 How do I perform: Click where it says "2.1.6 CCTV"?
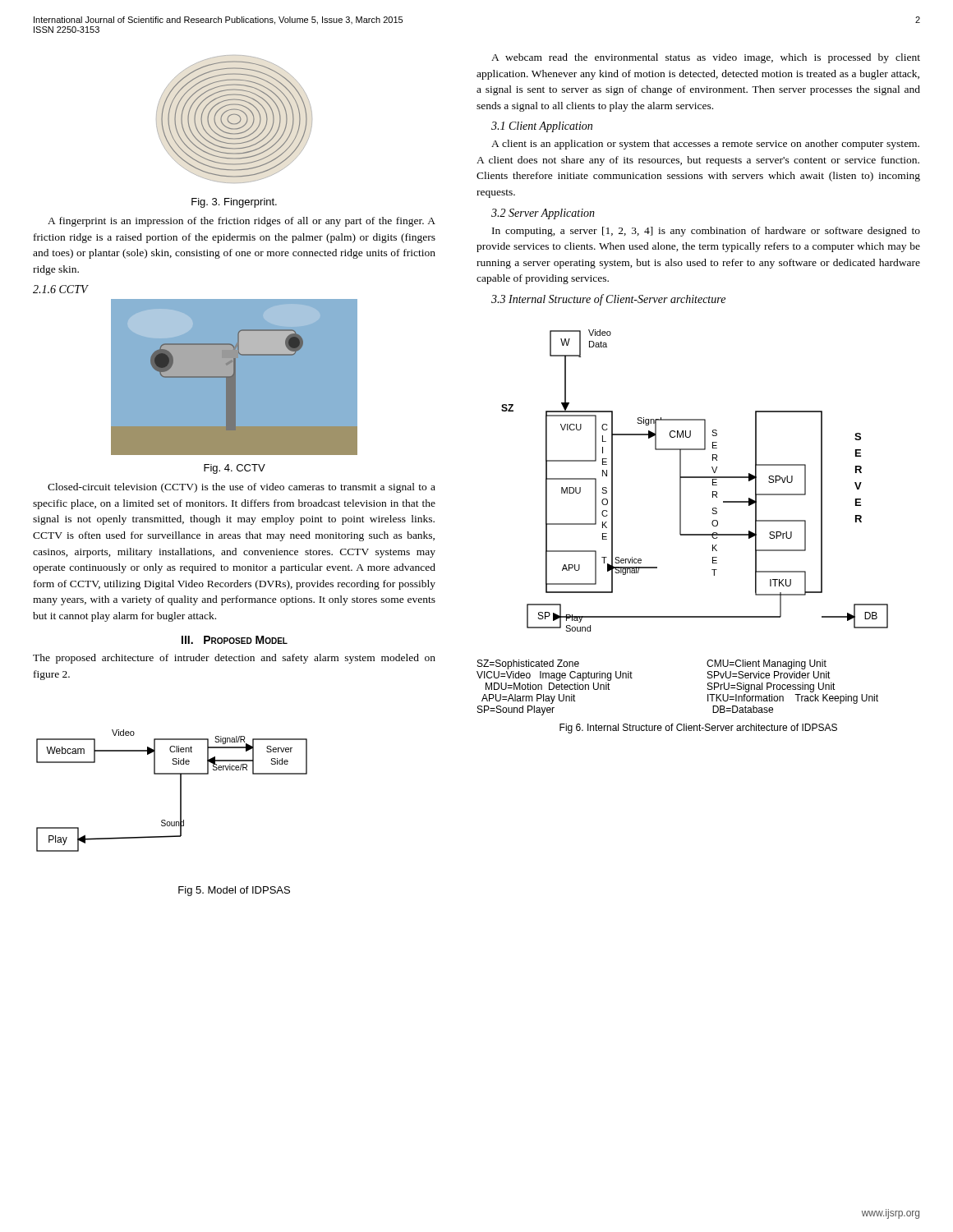(x=60, y=290)
